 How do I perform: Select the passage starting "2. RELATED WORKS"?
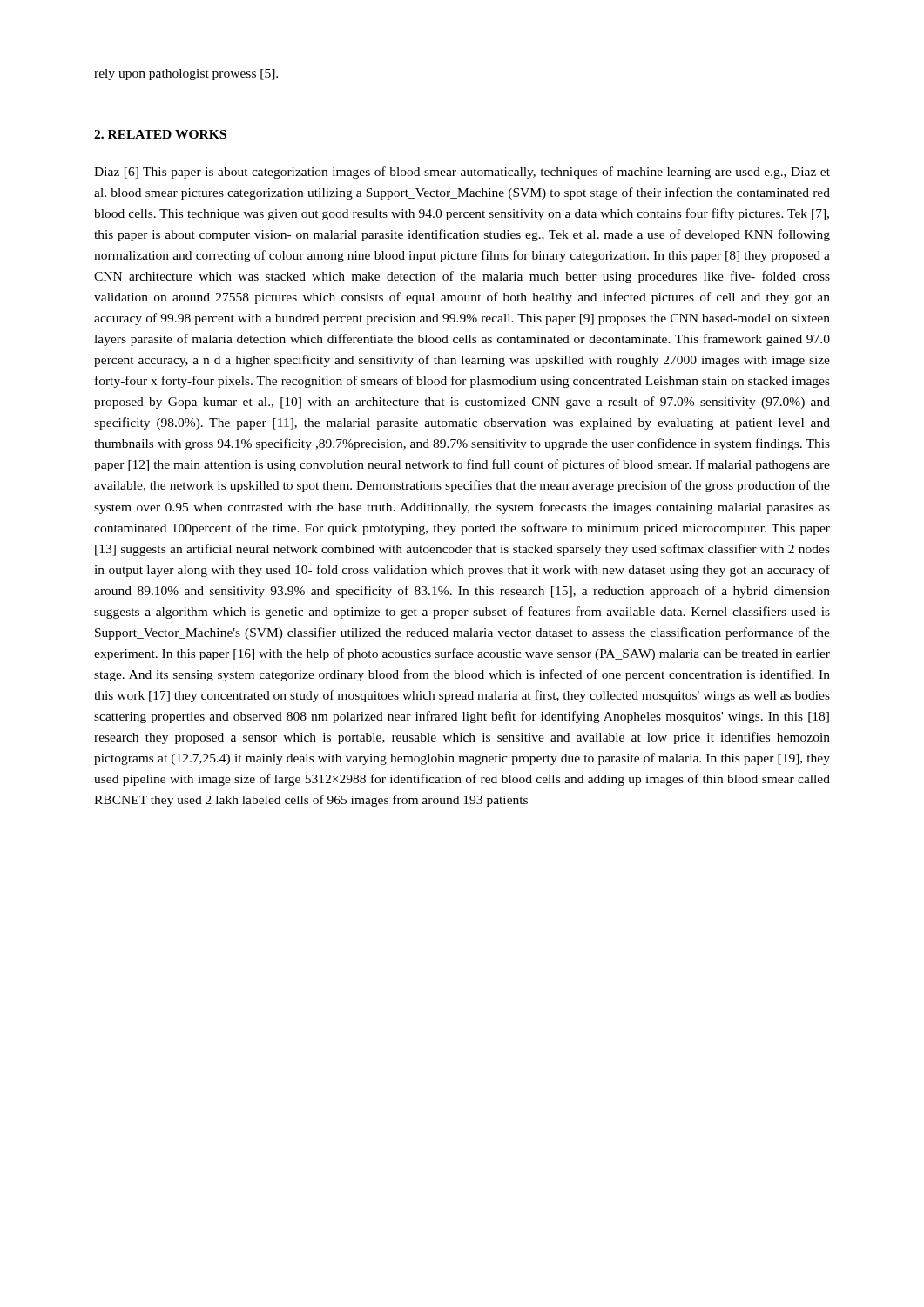click(160, 134)
